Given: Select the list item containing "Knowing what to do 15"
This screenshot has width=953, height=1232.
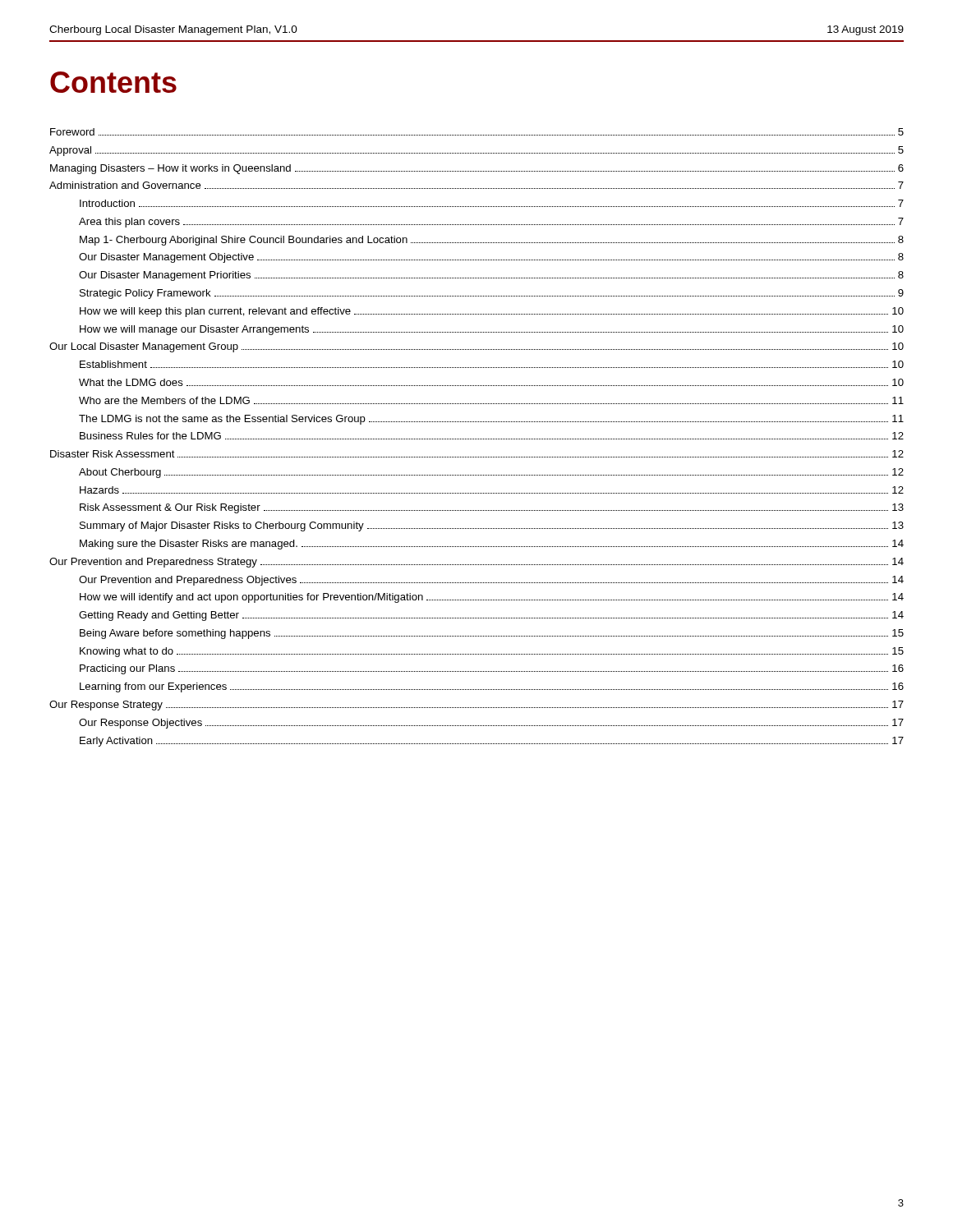Looking at the screenshot, I should pos(491,651).
